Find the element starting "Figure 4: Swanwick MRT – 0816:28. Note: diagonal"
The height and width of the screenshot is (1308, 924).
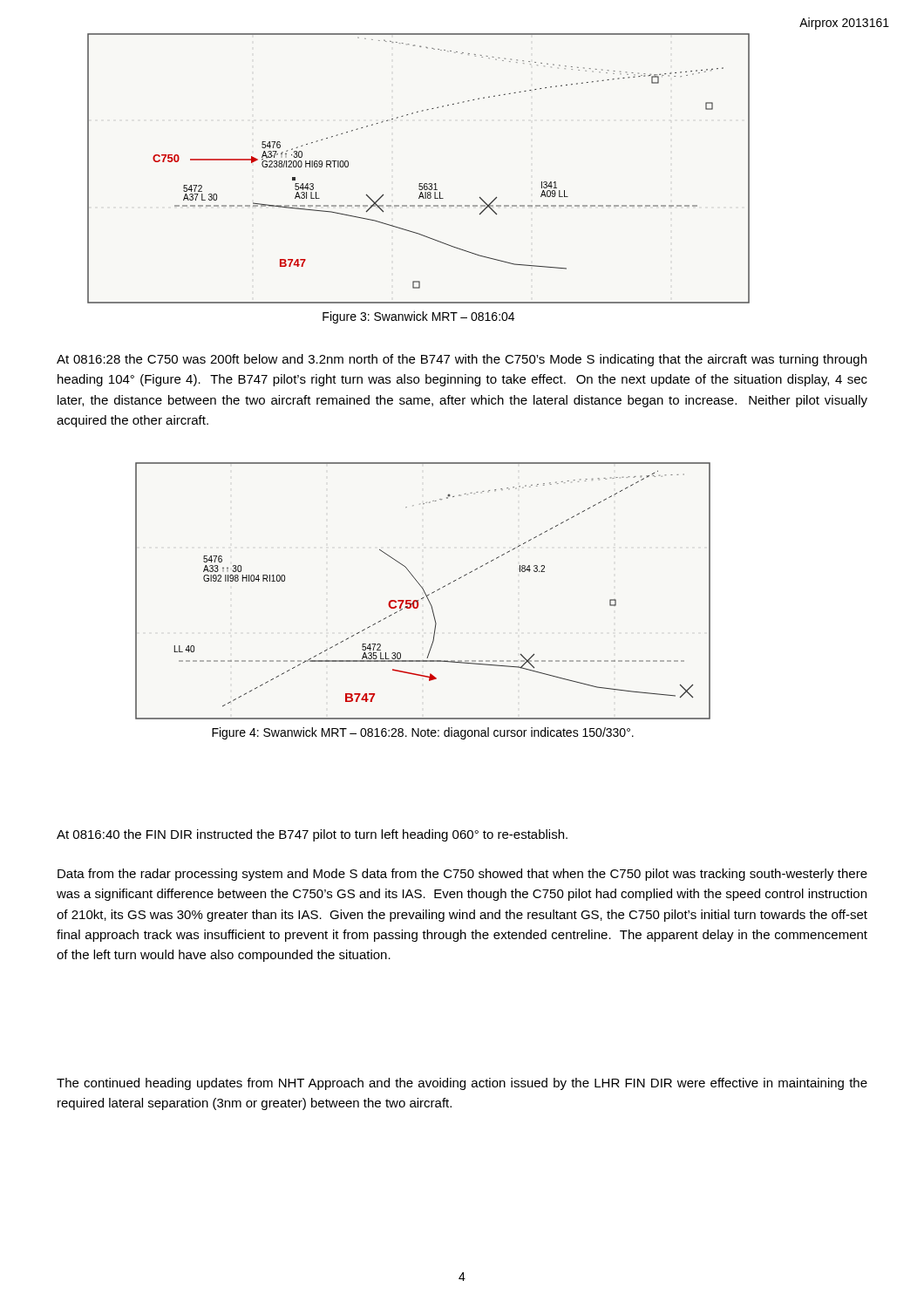[x=423, y=732]
